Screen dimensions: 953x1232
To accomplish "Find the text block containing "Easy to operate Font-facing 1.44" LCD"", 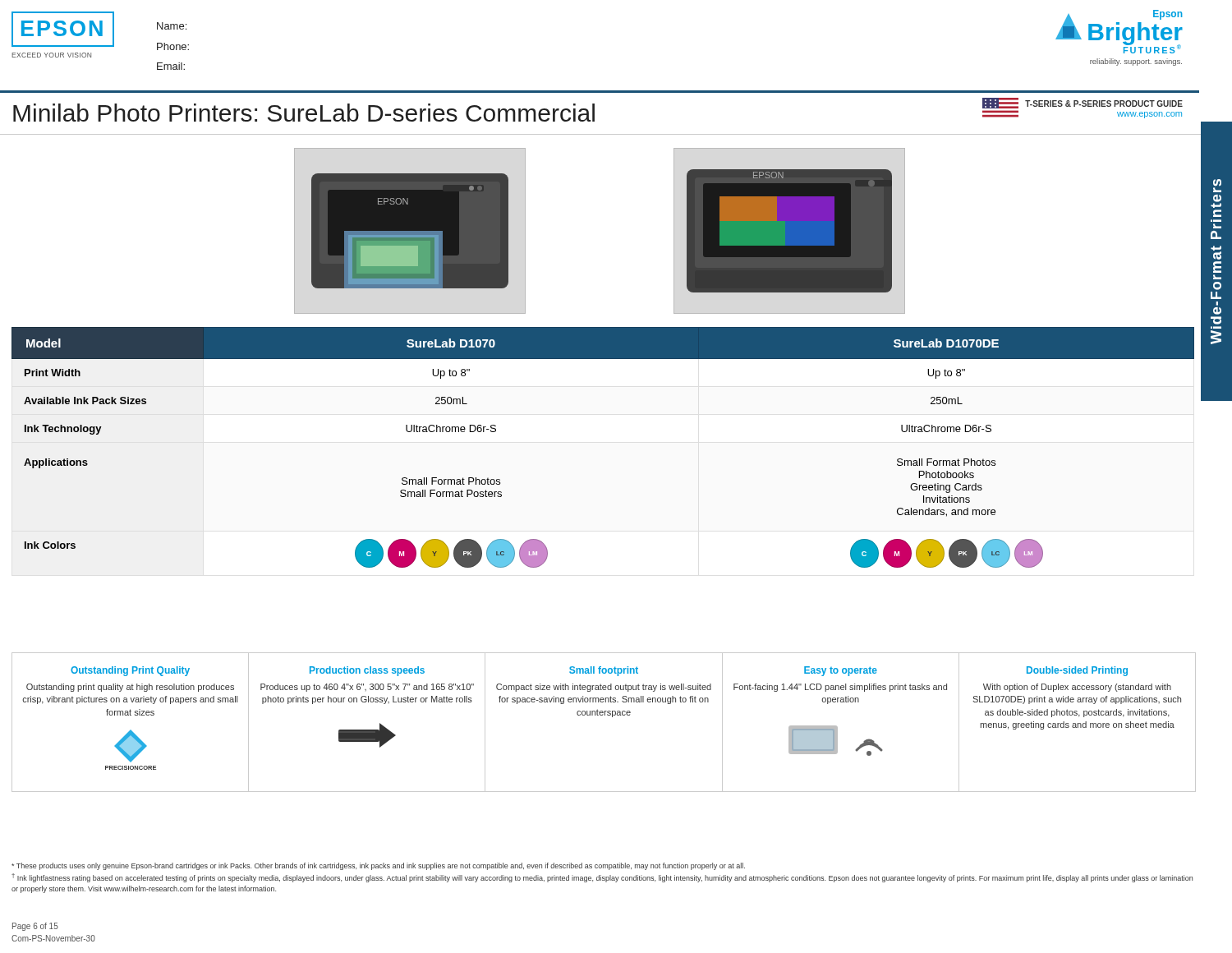I will (840, 715).
